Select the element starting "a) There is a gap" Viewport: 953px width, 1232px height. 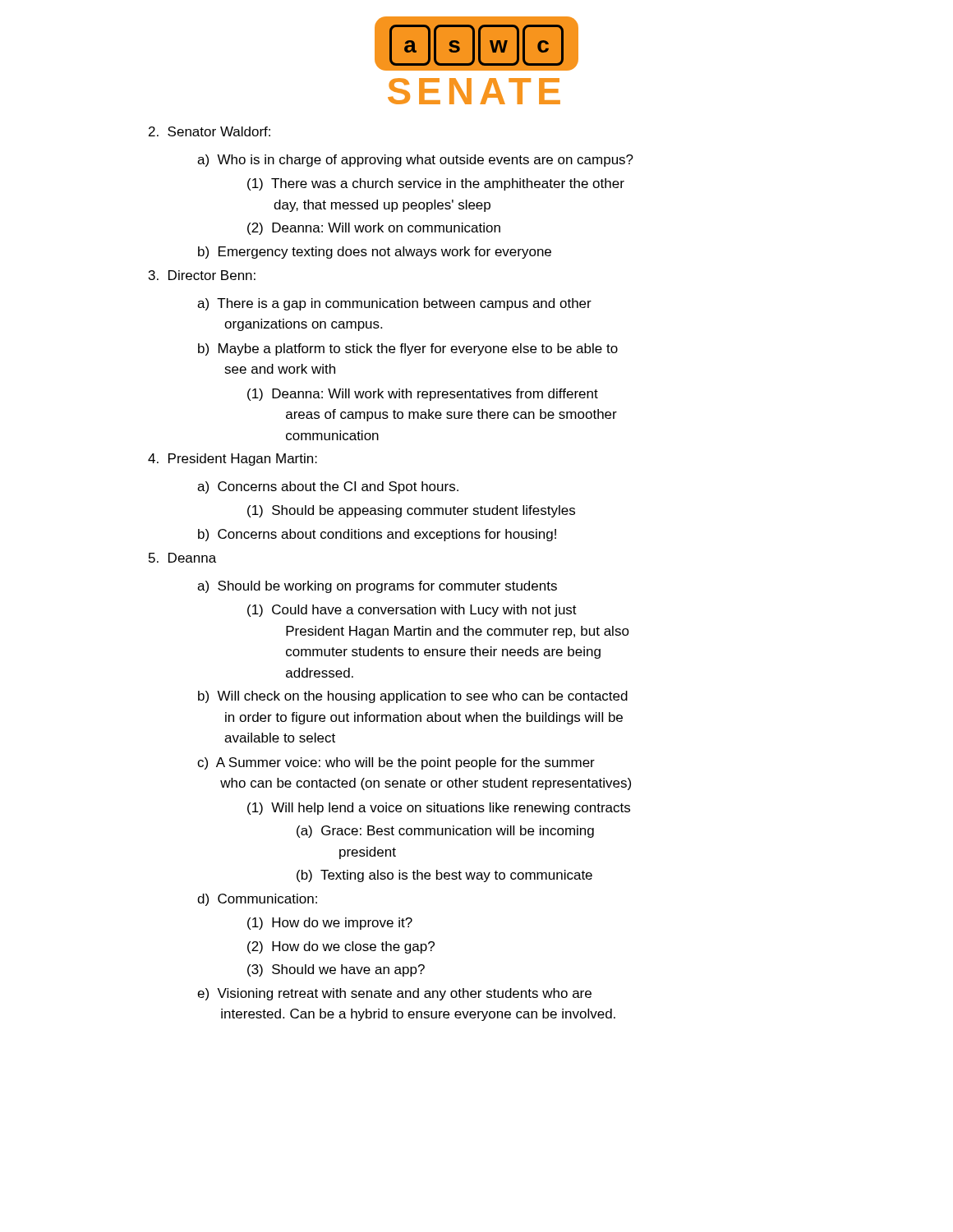pyautogui.click(x=394, y=314)
